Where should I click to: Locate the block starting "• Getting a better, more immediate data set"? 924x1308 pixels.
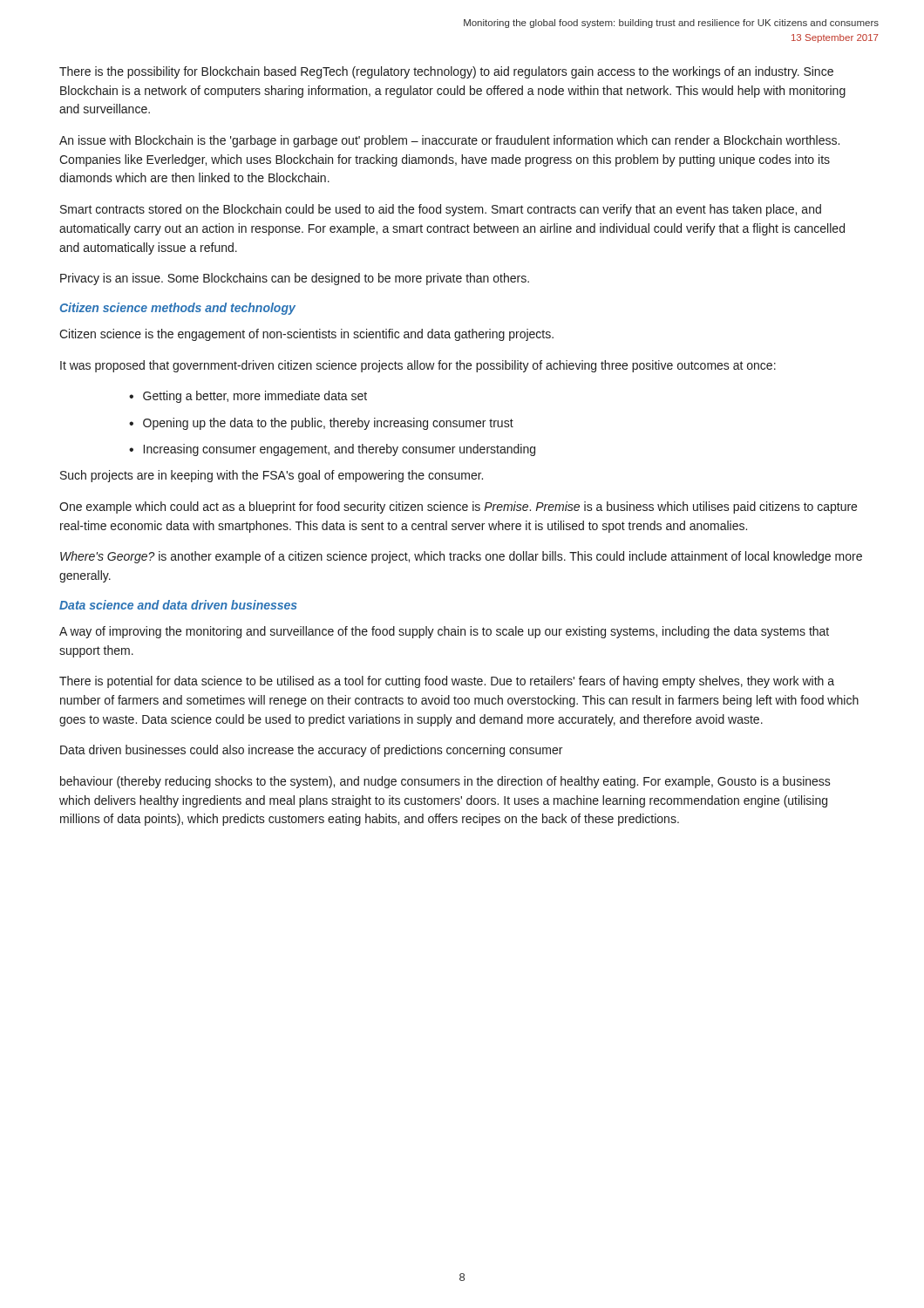click(x=248, y=397)
